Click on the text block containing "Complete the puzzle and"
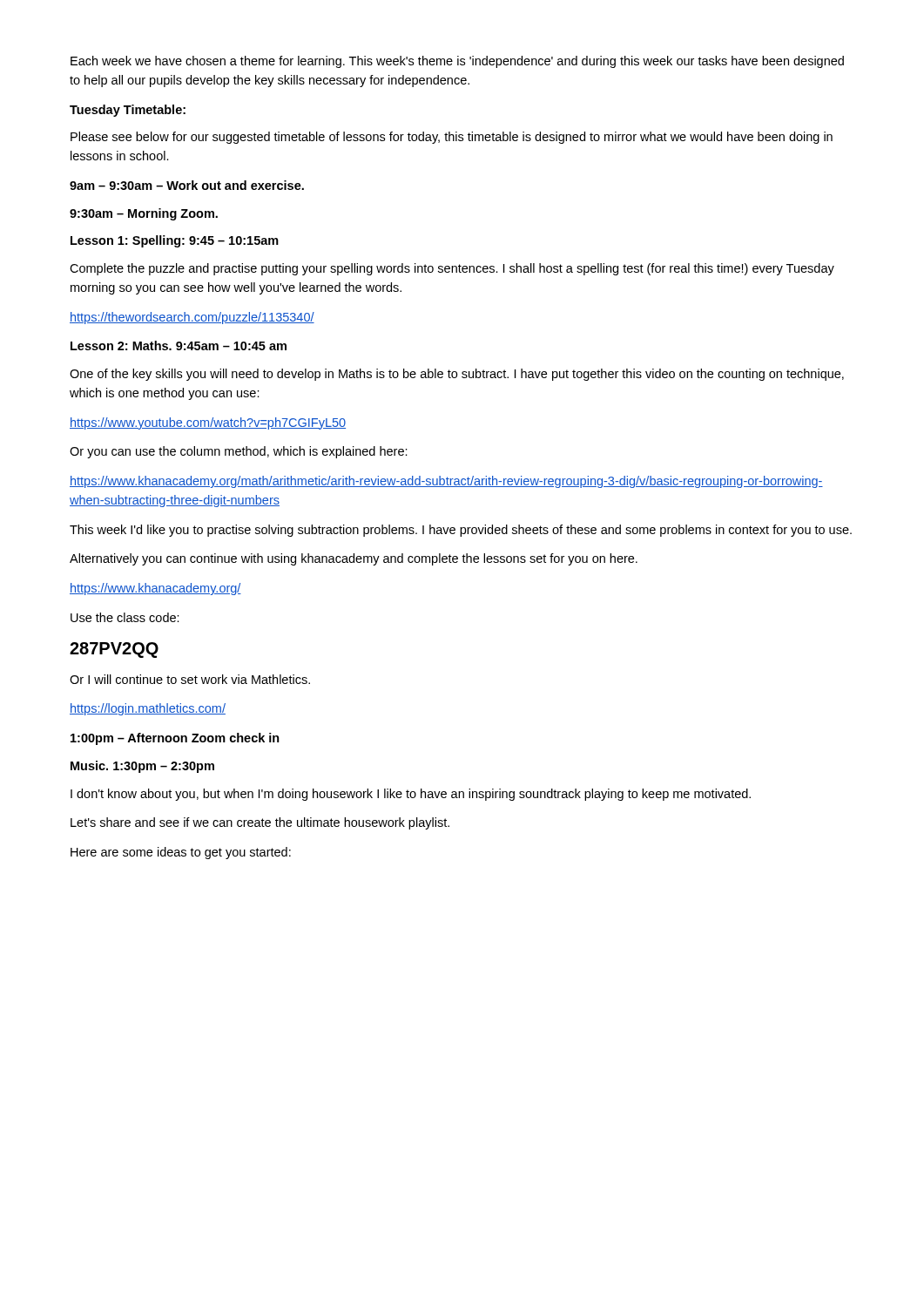Image resolution: width=924 pixels, height=1307 pixels. tap(452, 278)
